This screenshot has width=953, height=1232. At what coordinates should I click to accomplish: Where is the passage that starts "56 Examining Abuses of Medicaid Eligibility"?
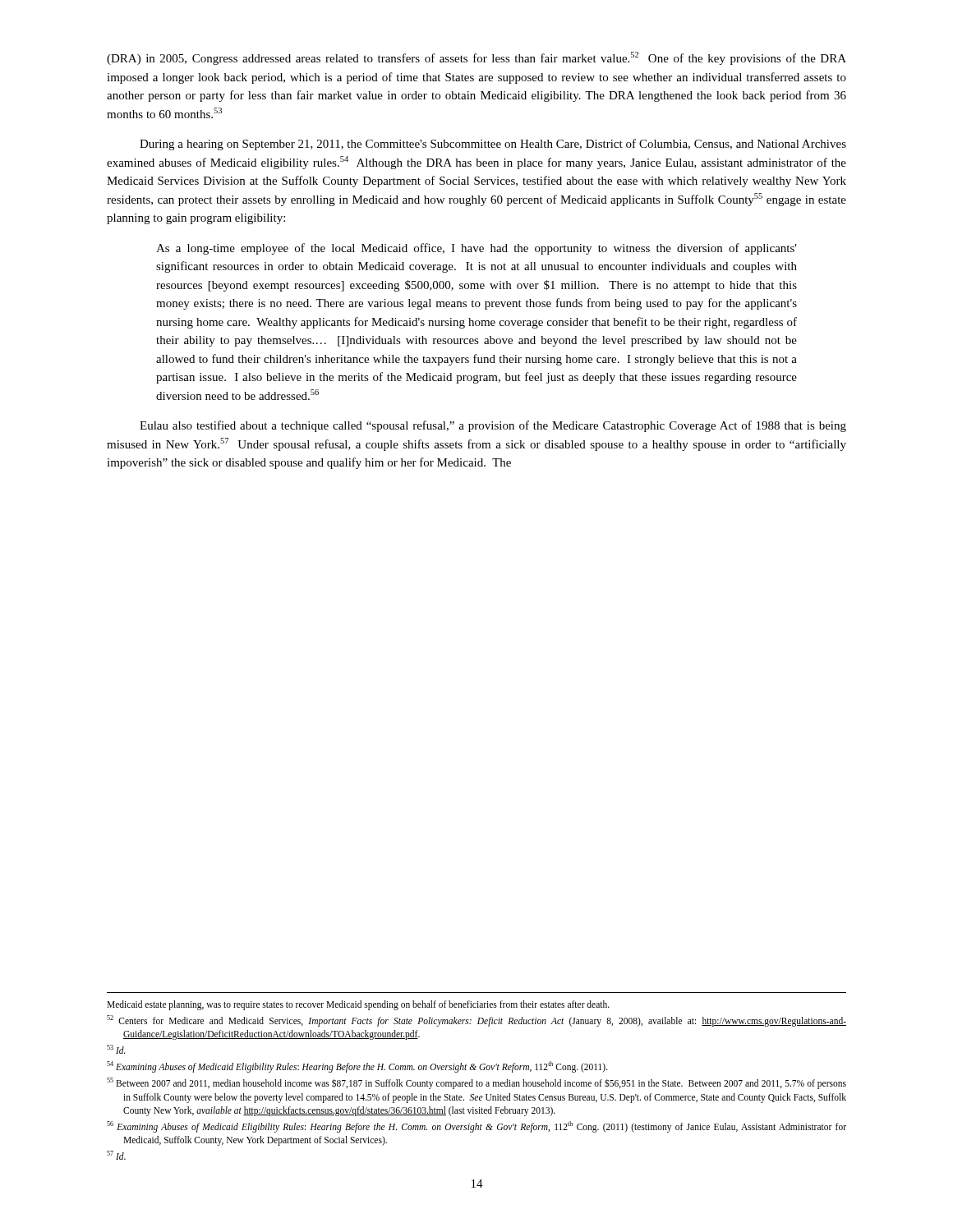point(476,1133)
